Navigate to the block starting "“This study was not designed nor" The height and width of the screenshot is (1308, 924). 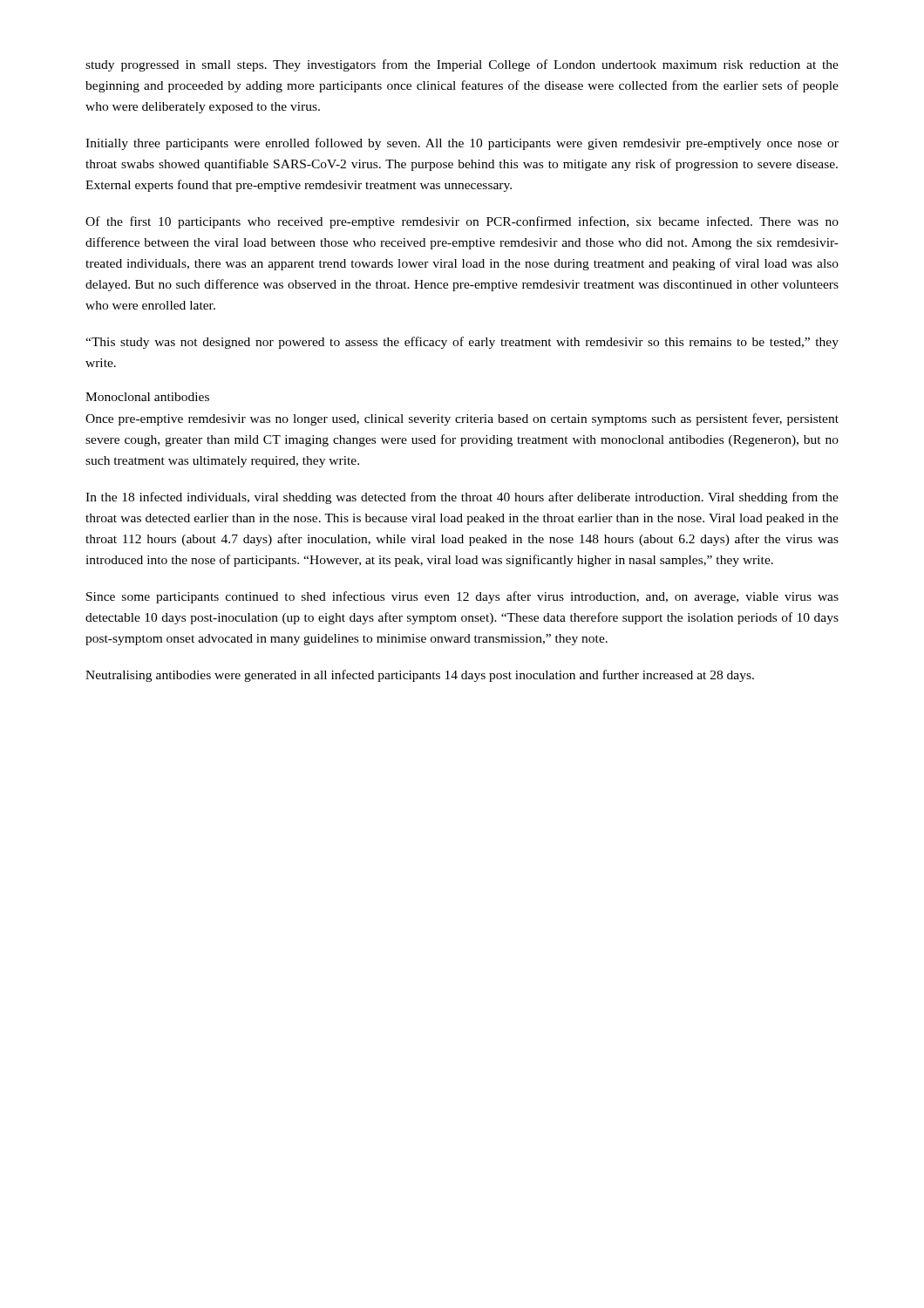462,352
